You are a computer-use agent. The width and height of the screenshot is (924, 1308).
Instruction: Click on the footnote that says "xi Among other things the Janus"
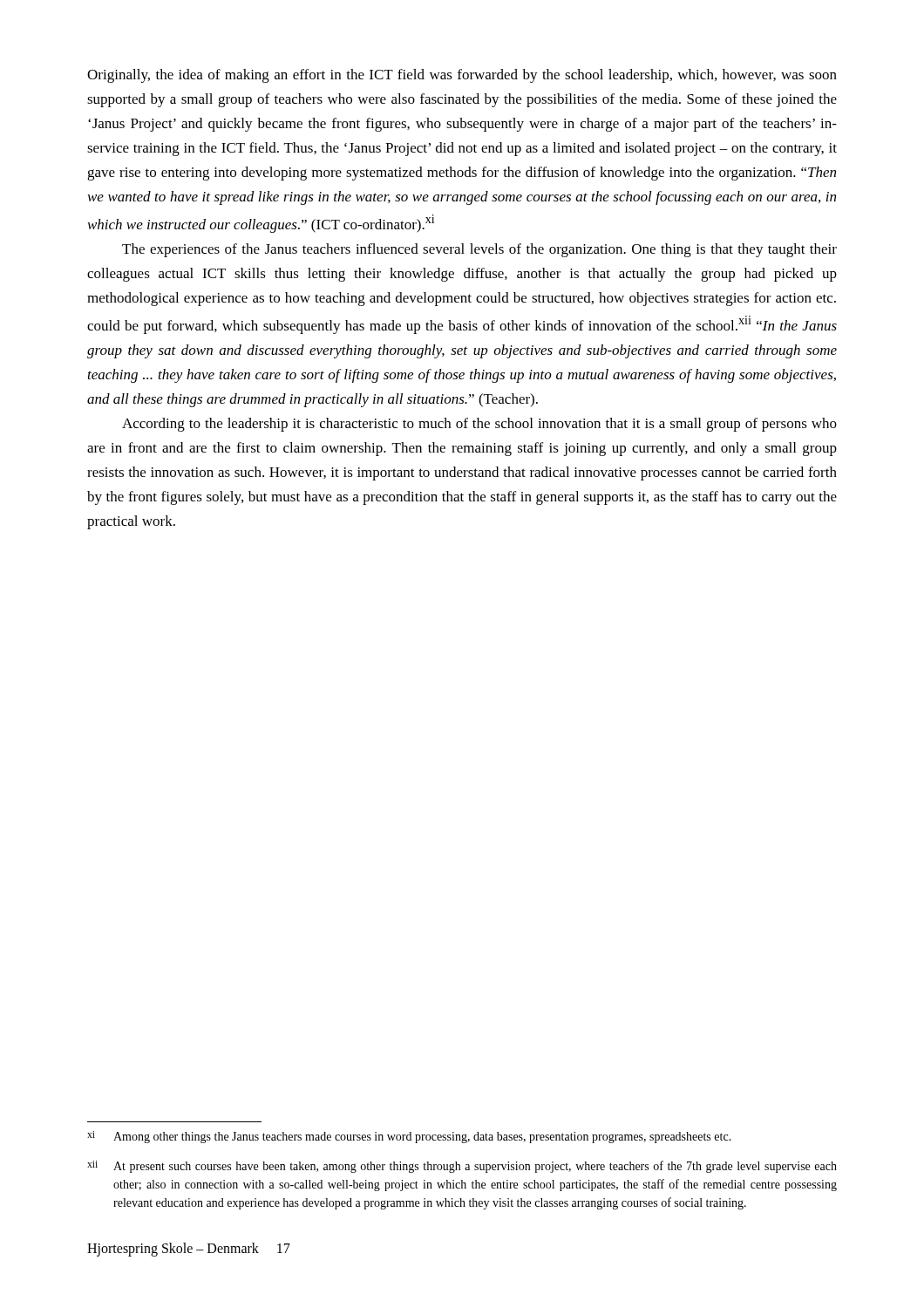(462, 1138)
